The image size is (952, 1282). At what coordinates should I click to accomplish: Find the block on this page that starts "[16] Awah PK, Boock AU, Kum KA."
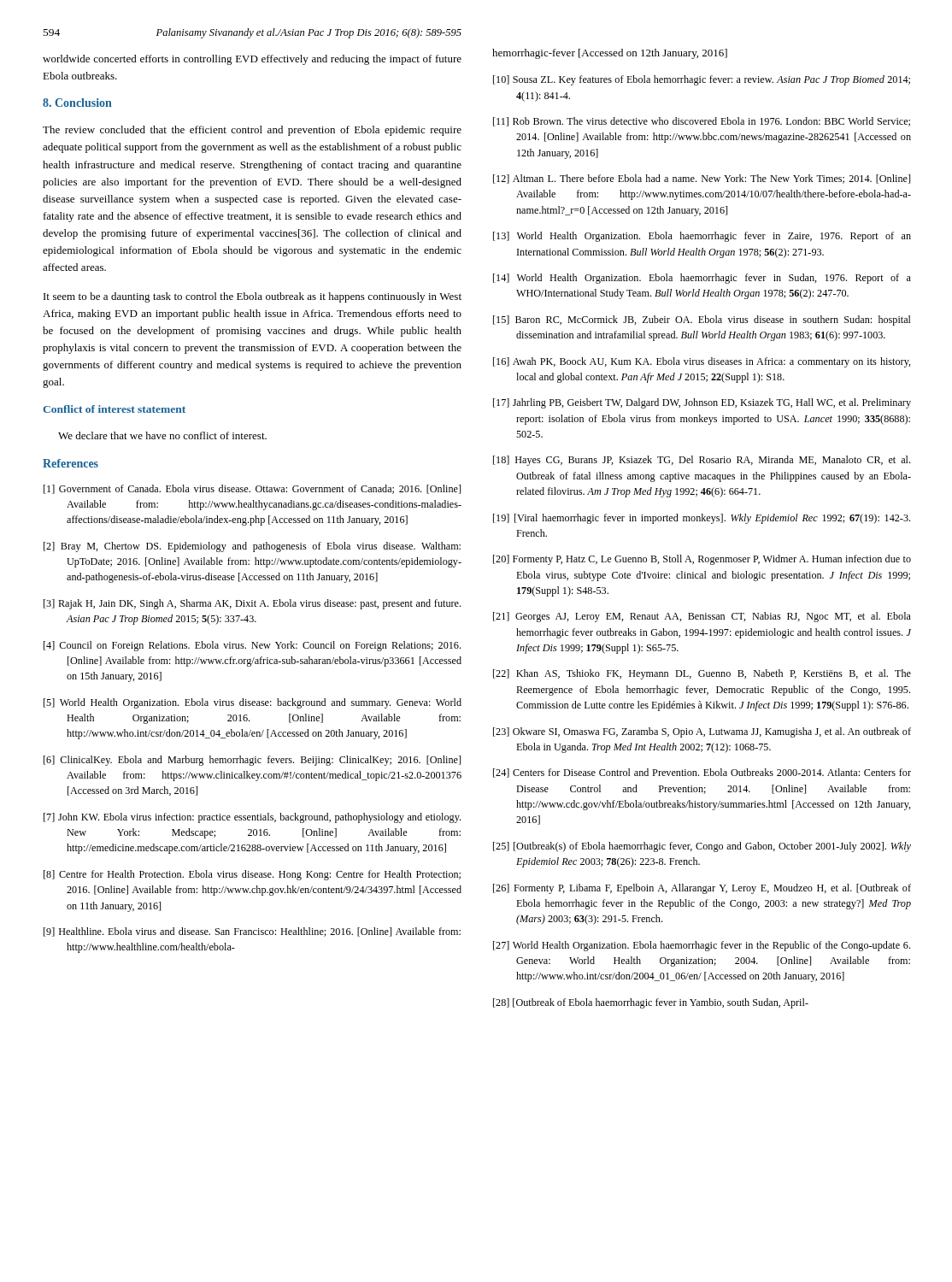coord(702,369)
